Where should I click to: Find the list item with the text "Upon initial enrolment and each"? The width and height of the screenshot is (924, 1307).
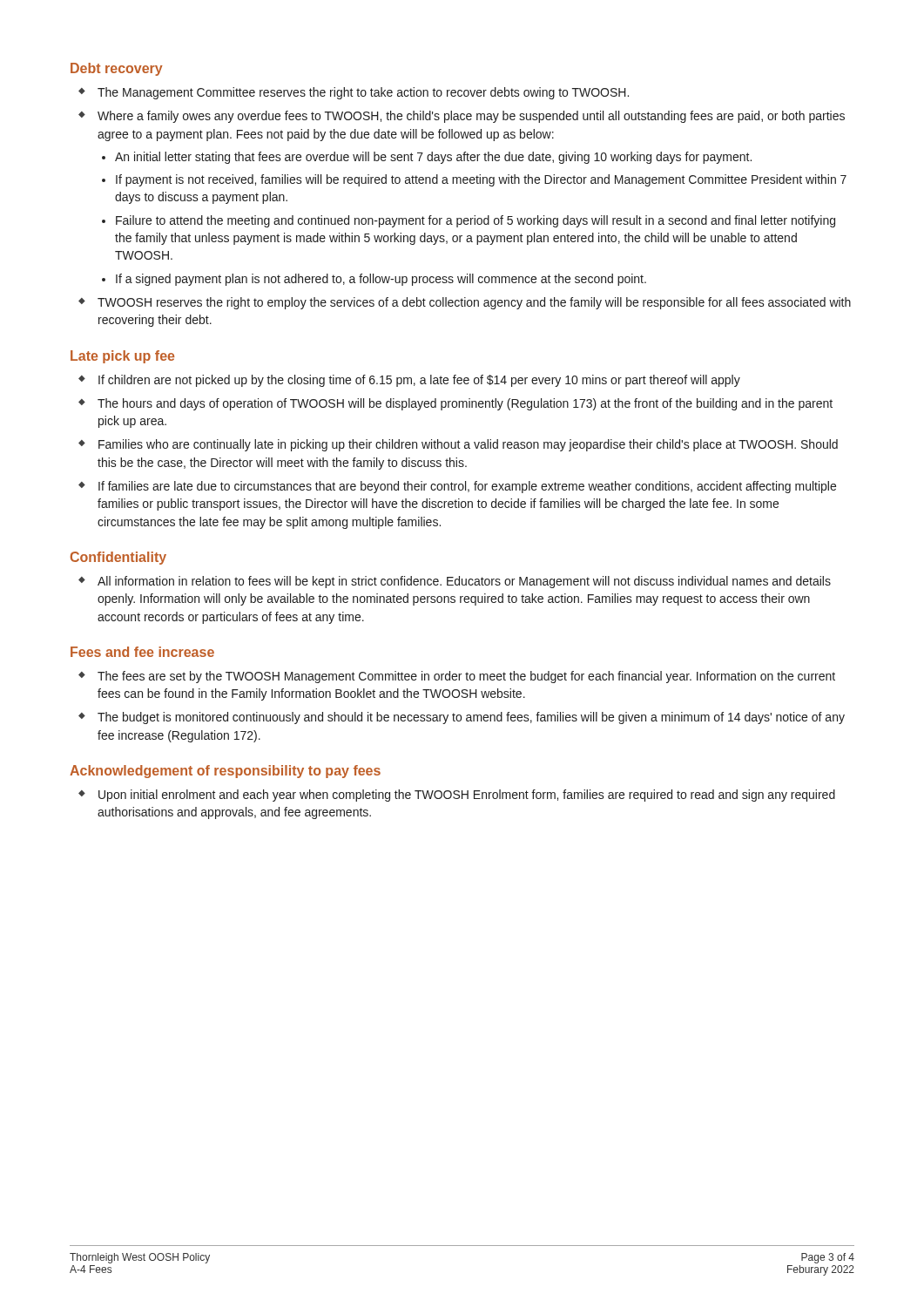click(466, 804)
